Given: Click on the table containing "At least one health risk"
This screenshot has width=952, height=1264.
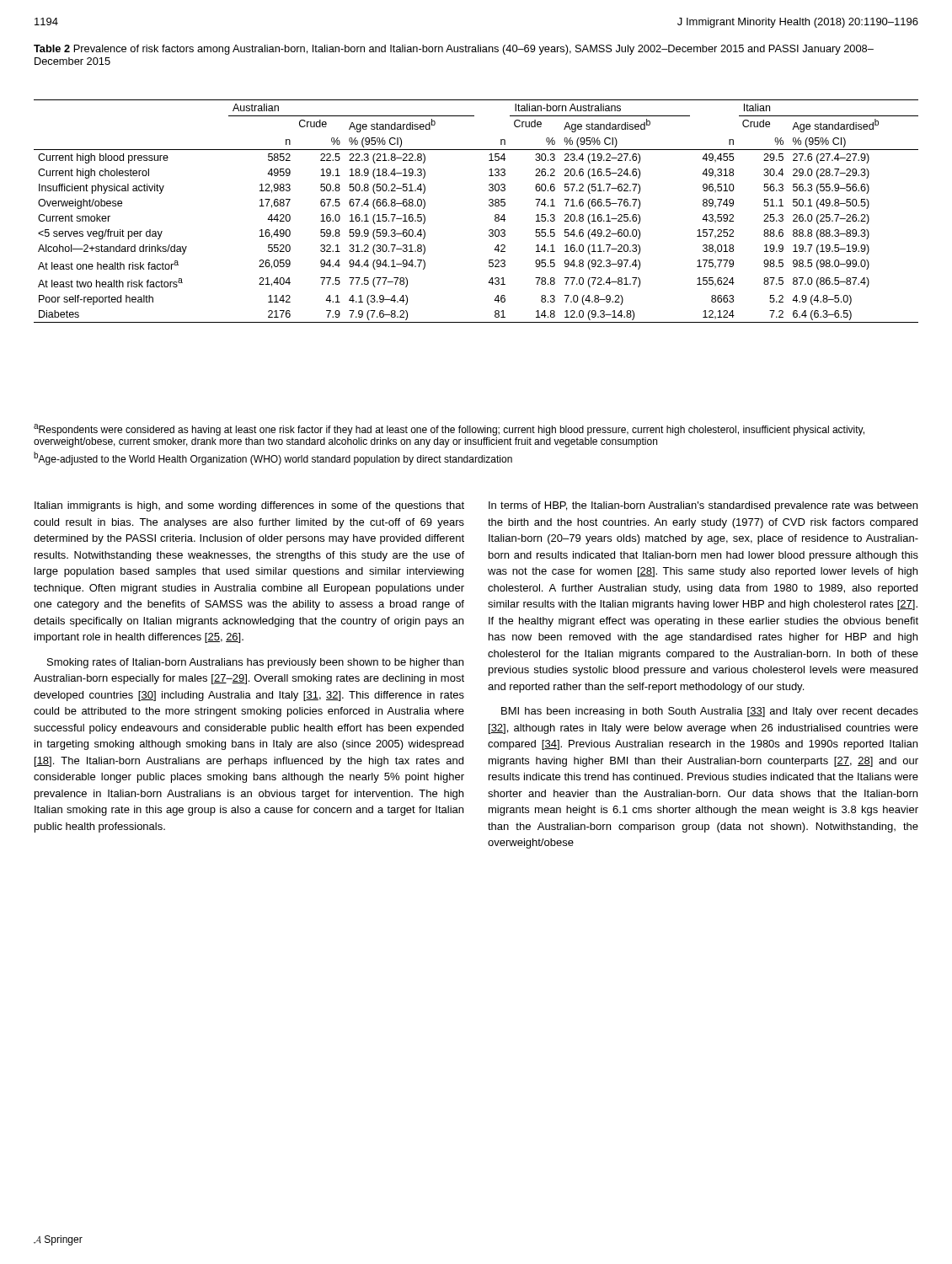Looking at the screenshot, I should pyautogui.click(x=476, y=211).
